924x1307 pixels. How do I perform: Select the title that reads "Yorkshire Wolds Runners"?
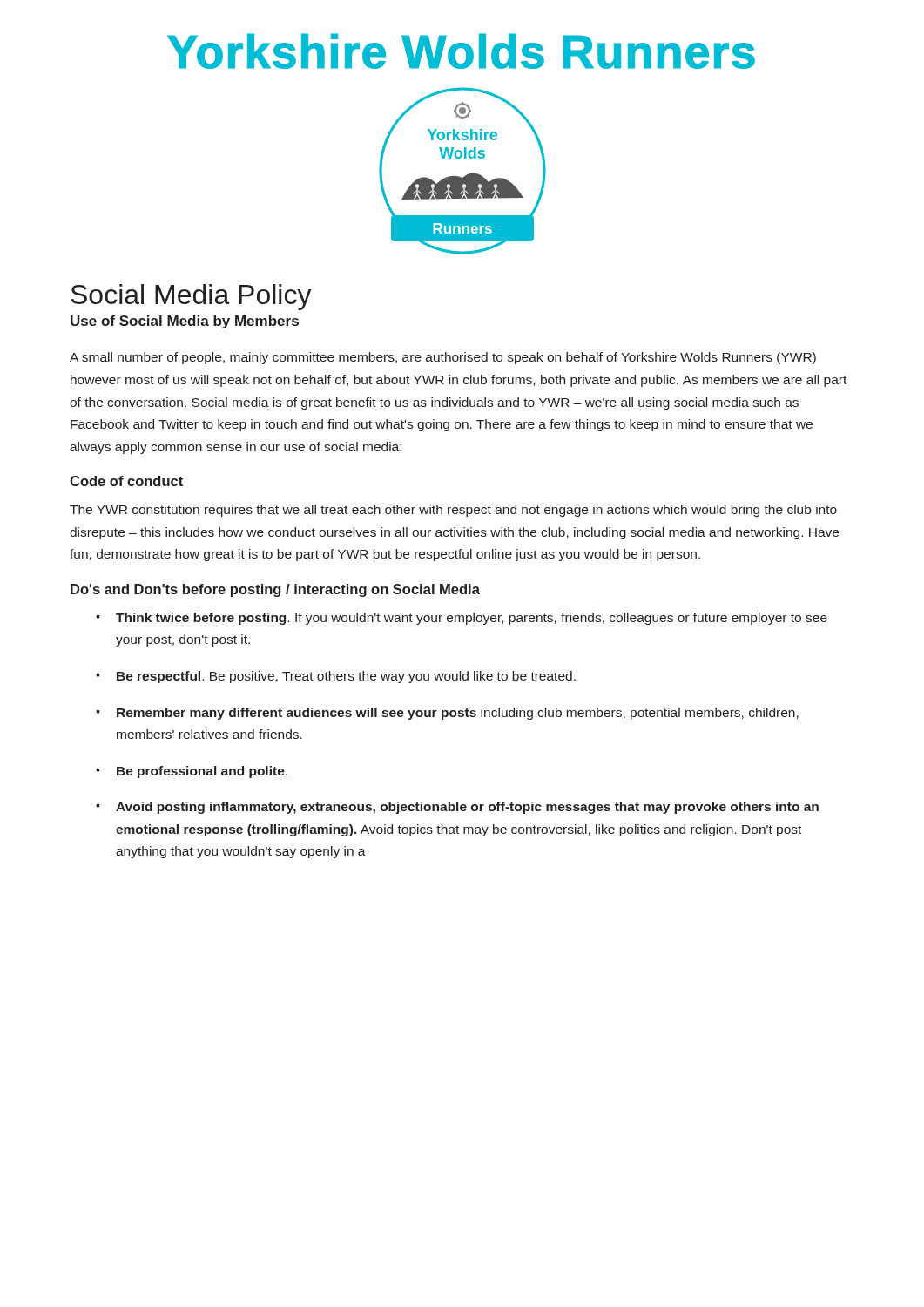[x=462, y=52]
